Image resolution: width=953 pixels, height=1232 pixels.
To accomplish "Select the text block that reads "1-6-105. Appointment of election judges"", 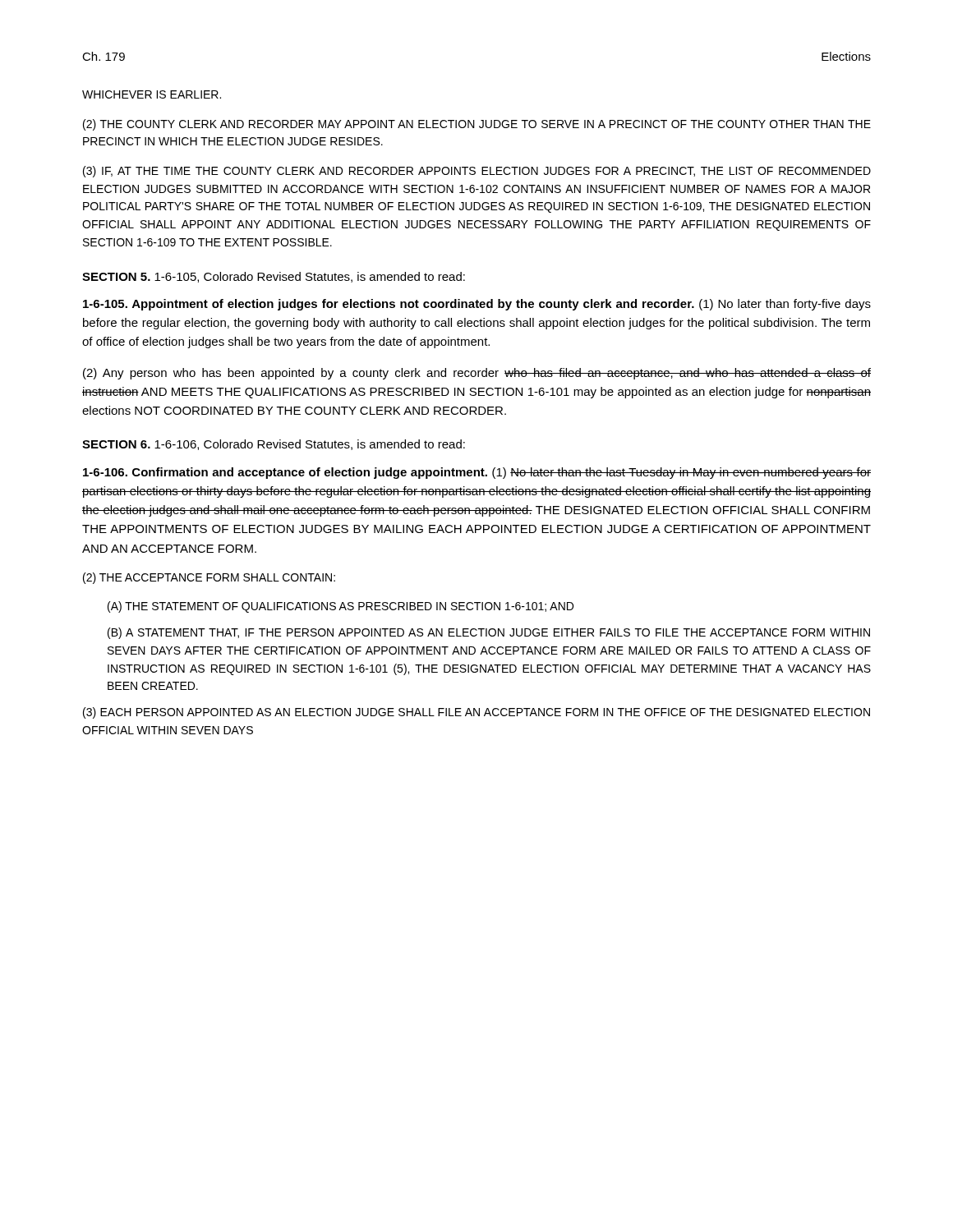I will point(476,322).
